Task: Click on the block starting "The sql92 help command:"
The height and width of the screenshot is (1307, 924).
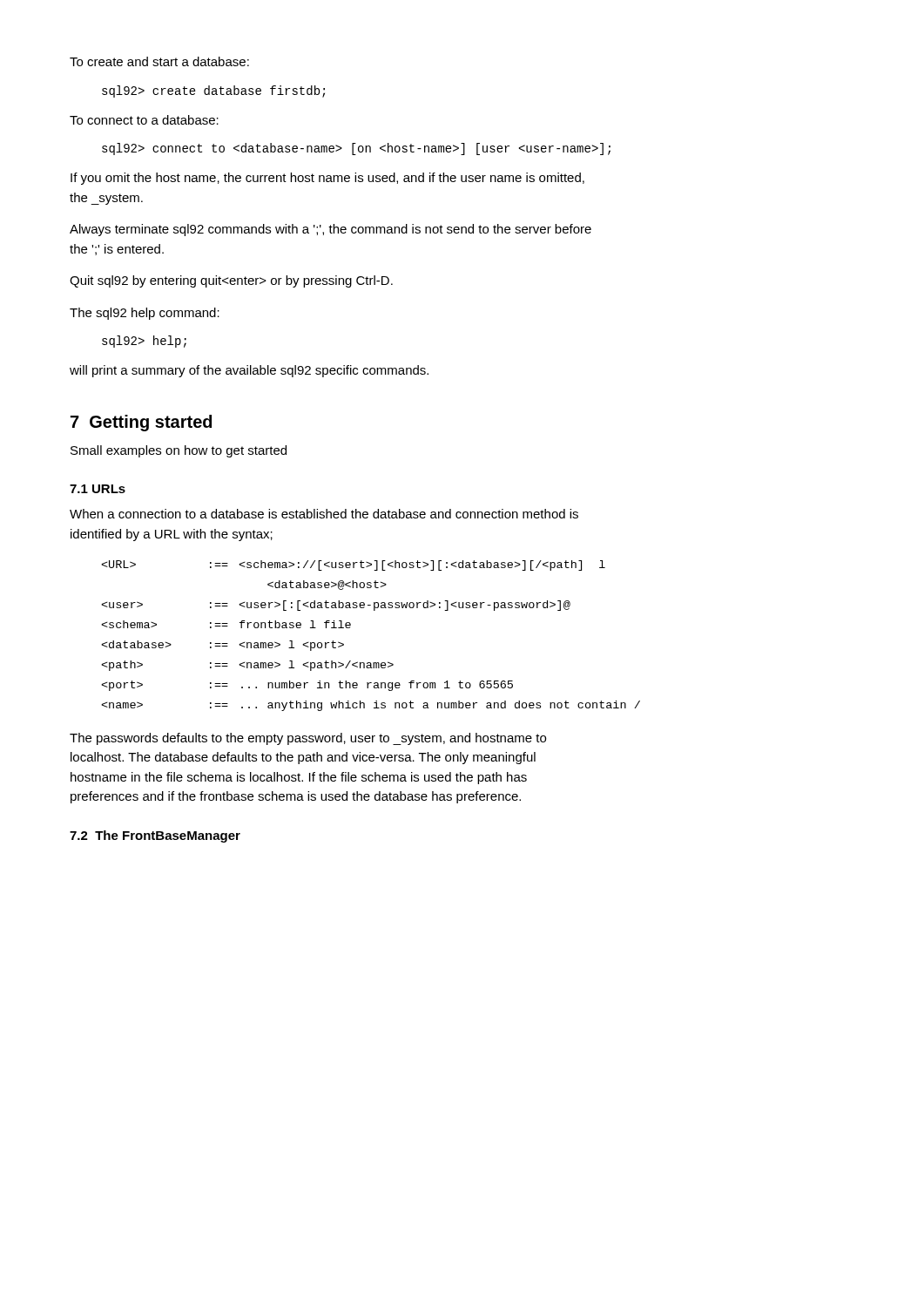Action: (x=145, y=312)
